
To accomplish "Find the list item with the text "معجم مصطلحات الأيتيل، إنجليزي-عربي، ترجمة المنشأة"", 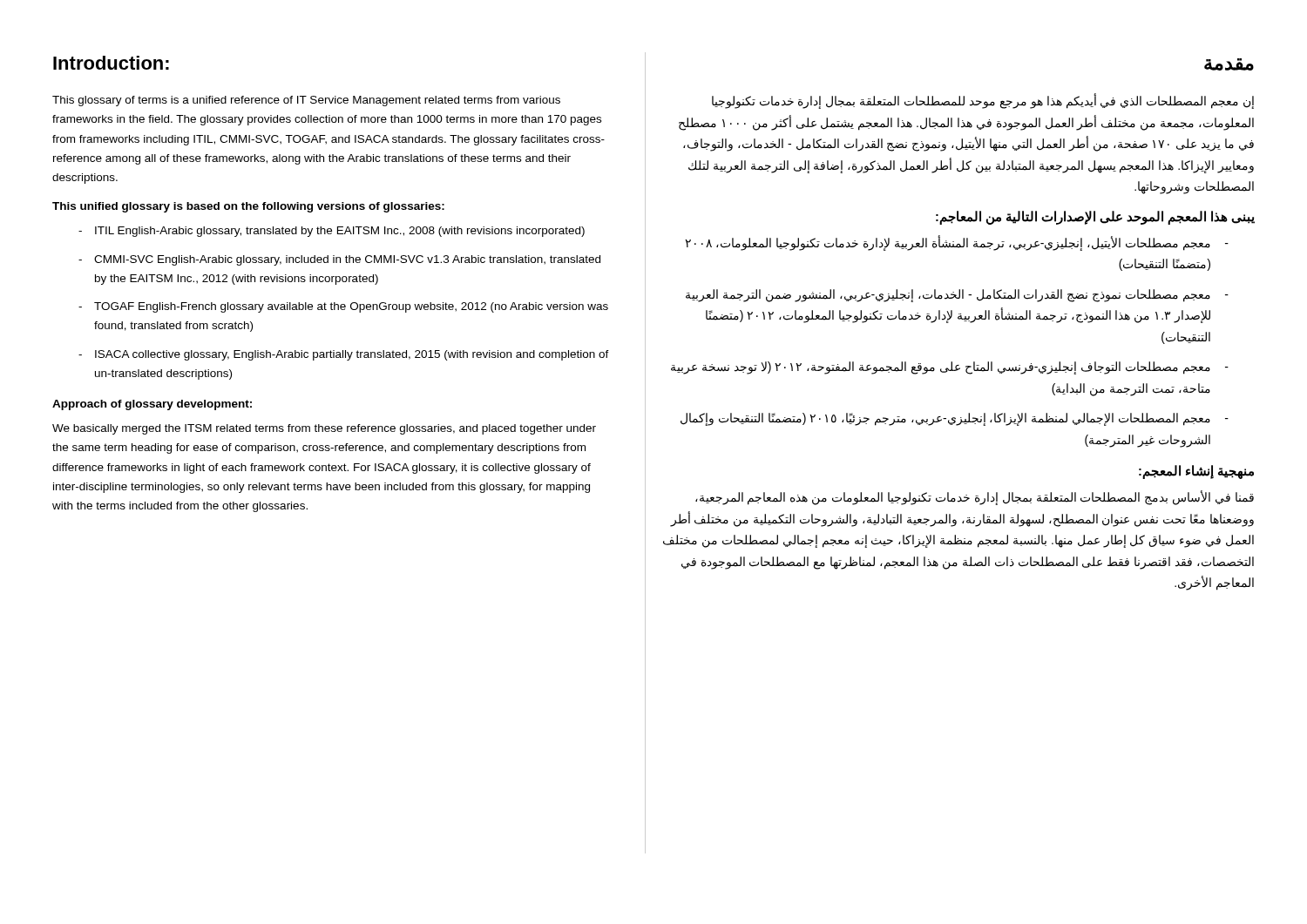I will tap(948, 253).
